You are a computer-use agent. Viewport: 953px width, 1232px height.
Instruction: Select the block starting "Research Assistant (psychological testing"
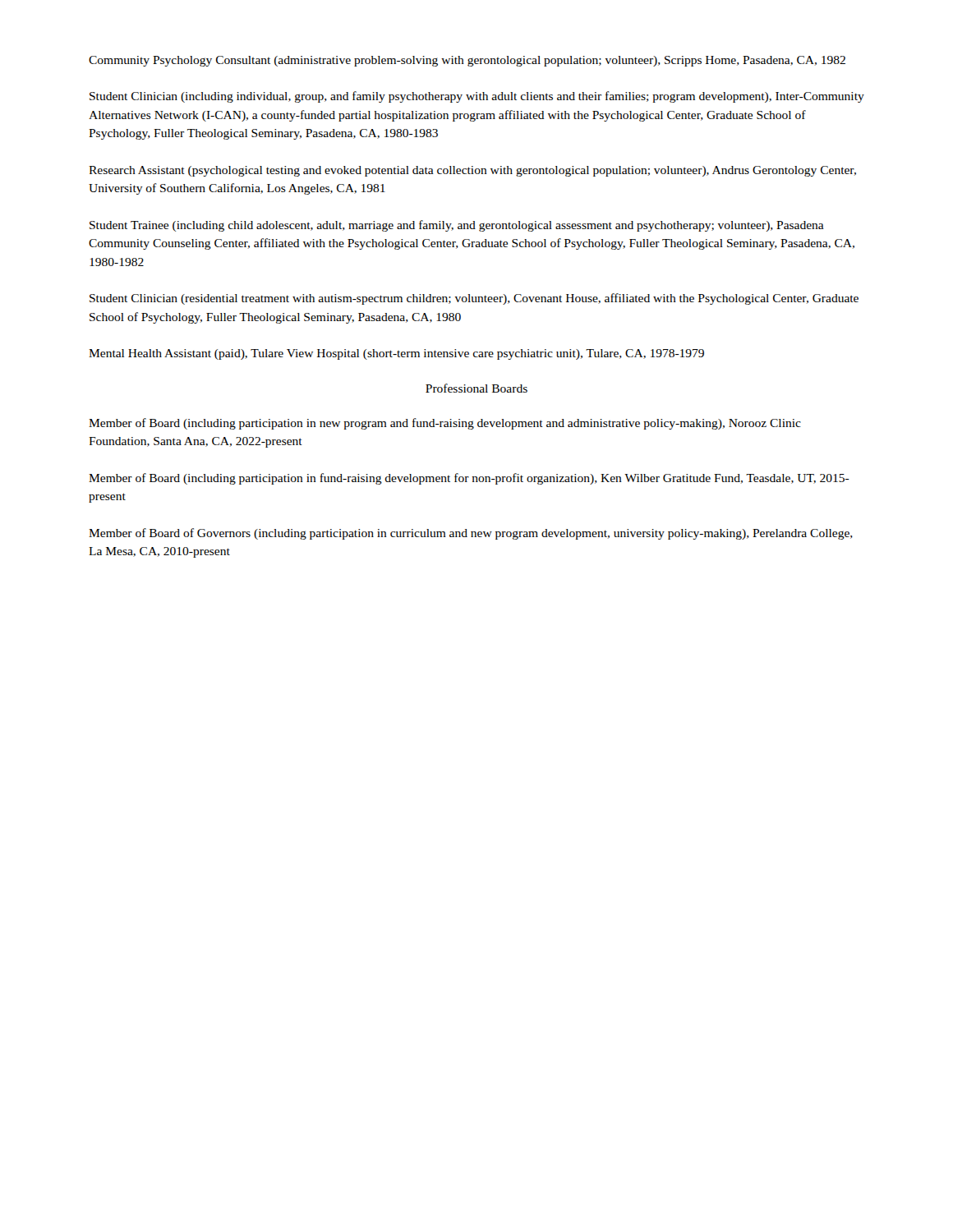click(473, 179)
